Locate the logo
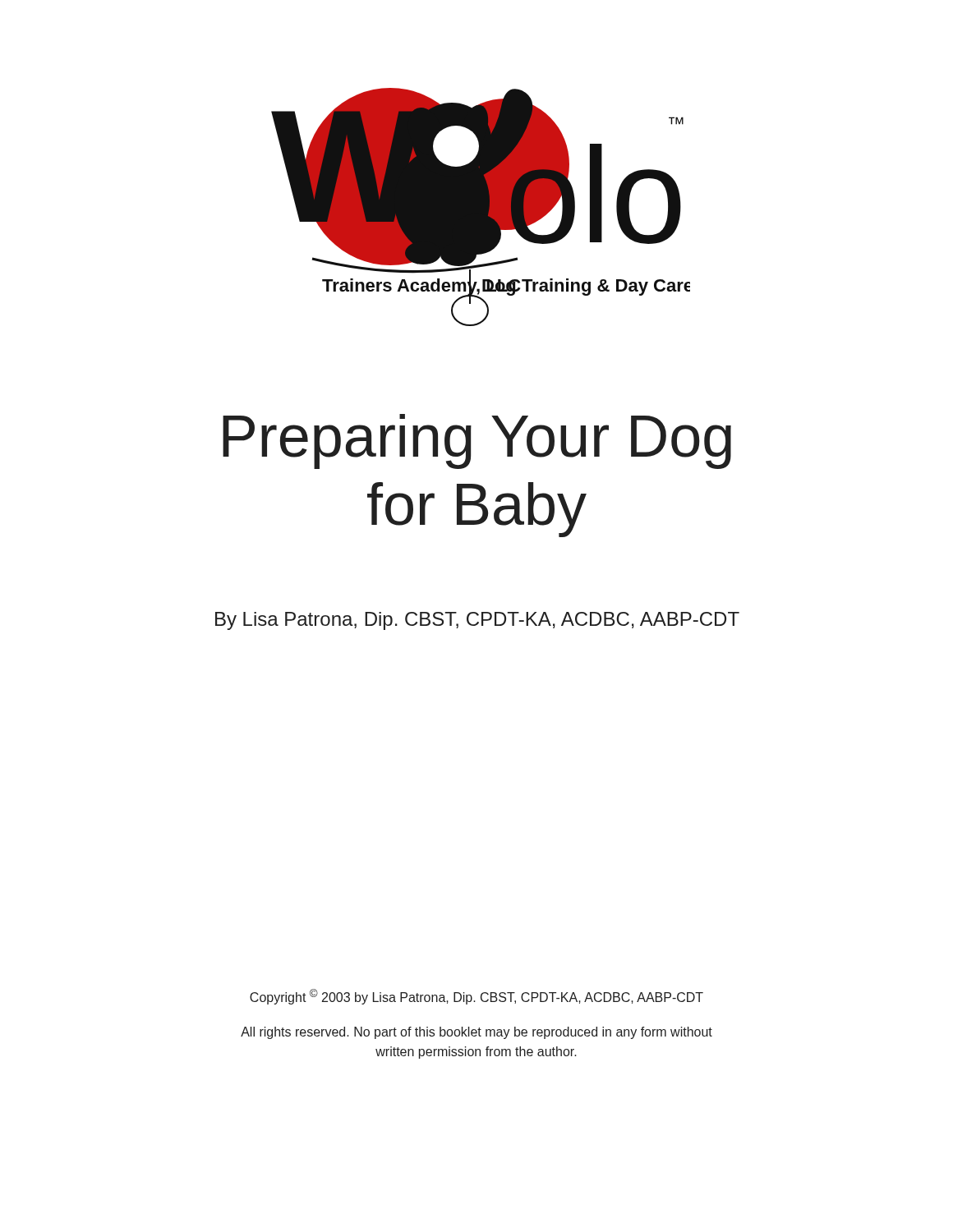 point(476,189)
